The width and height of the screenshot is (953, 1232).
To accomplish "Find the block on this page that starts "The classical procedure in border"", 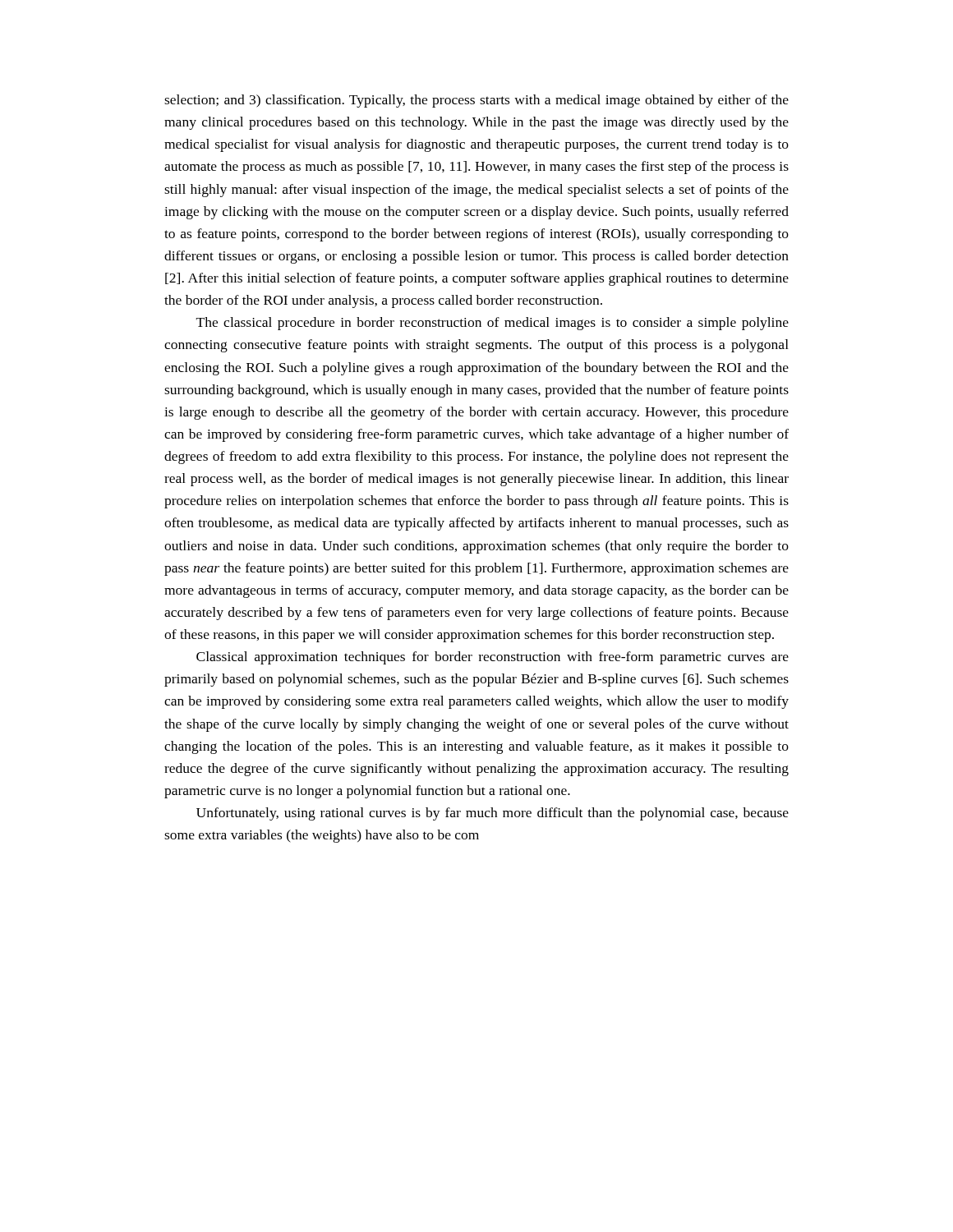I will (x=476, y=479).
